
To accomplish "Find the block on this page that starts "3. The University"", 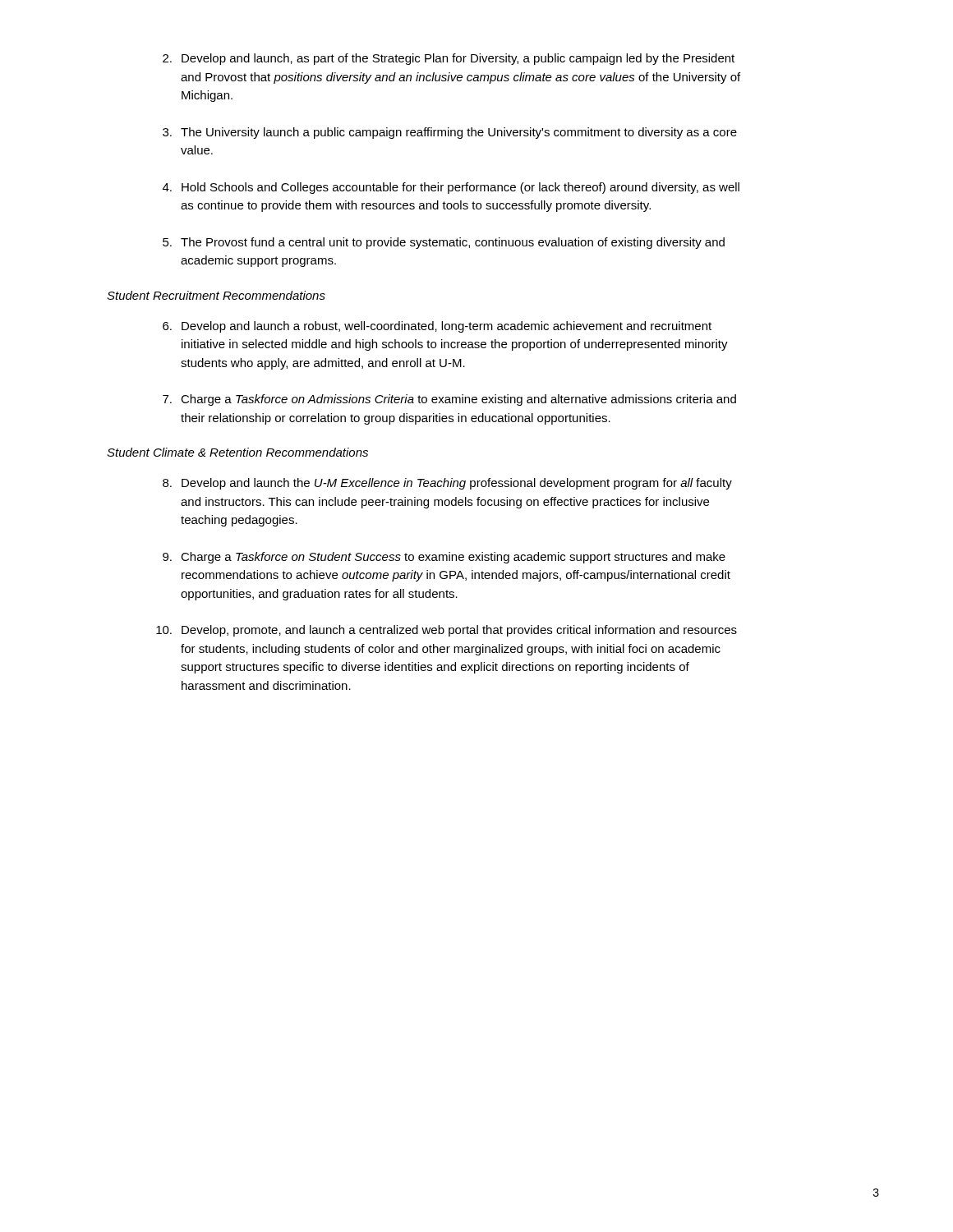I will pos(427,141).
